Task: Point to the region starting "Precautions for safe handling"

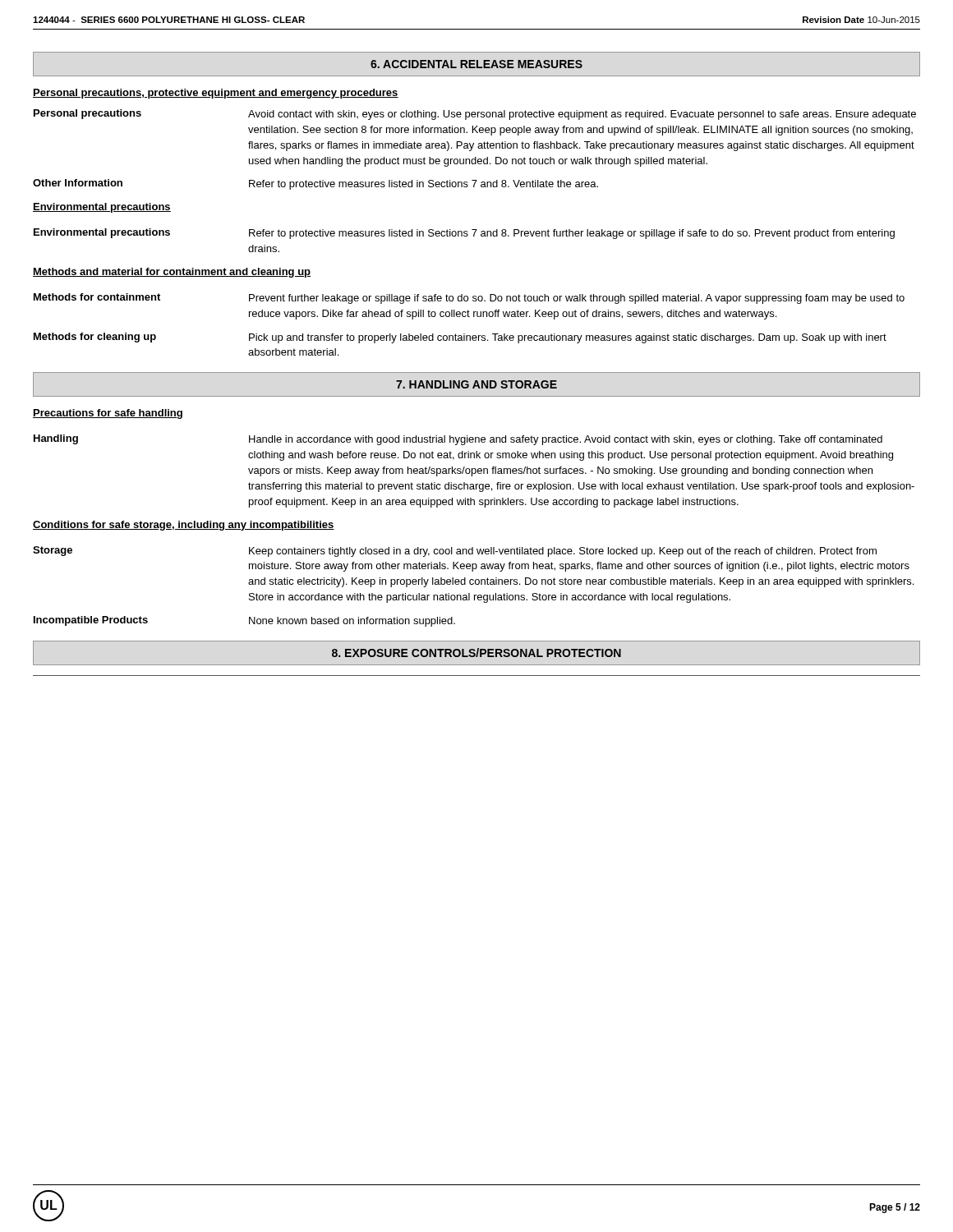Action: click(x=108, y=413)
